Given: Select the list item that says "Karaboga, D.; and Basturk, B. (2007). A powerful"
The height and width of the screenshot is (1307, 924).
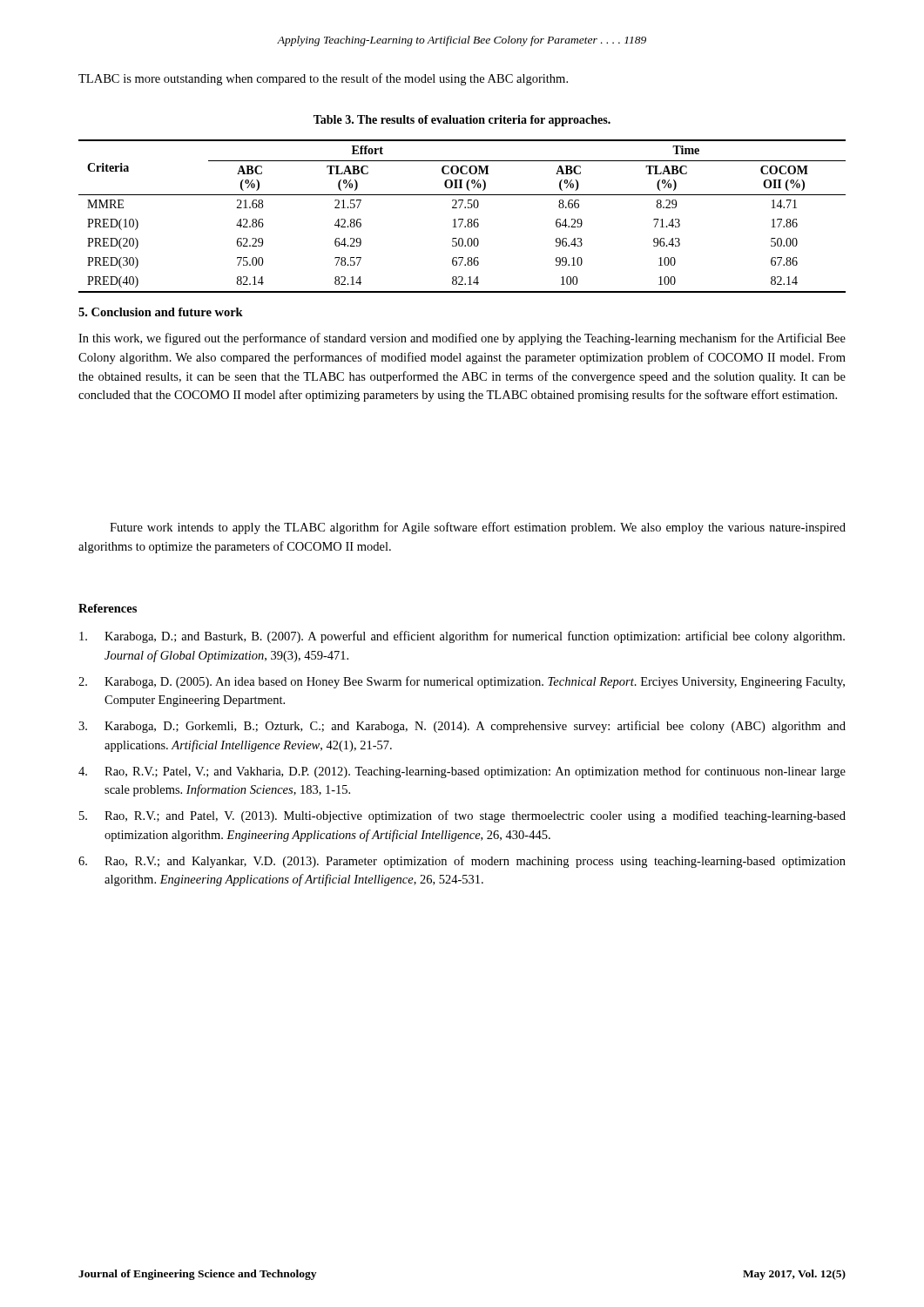Looking at the screenshot, I should pyautogui.click(x=462, y=646).
